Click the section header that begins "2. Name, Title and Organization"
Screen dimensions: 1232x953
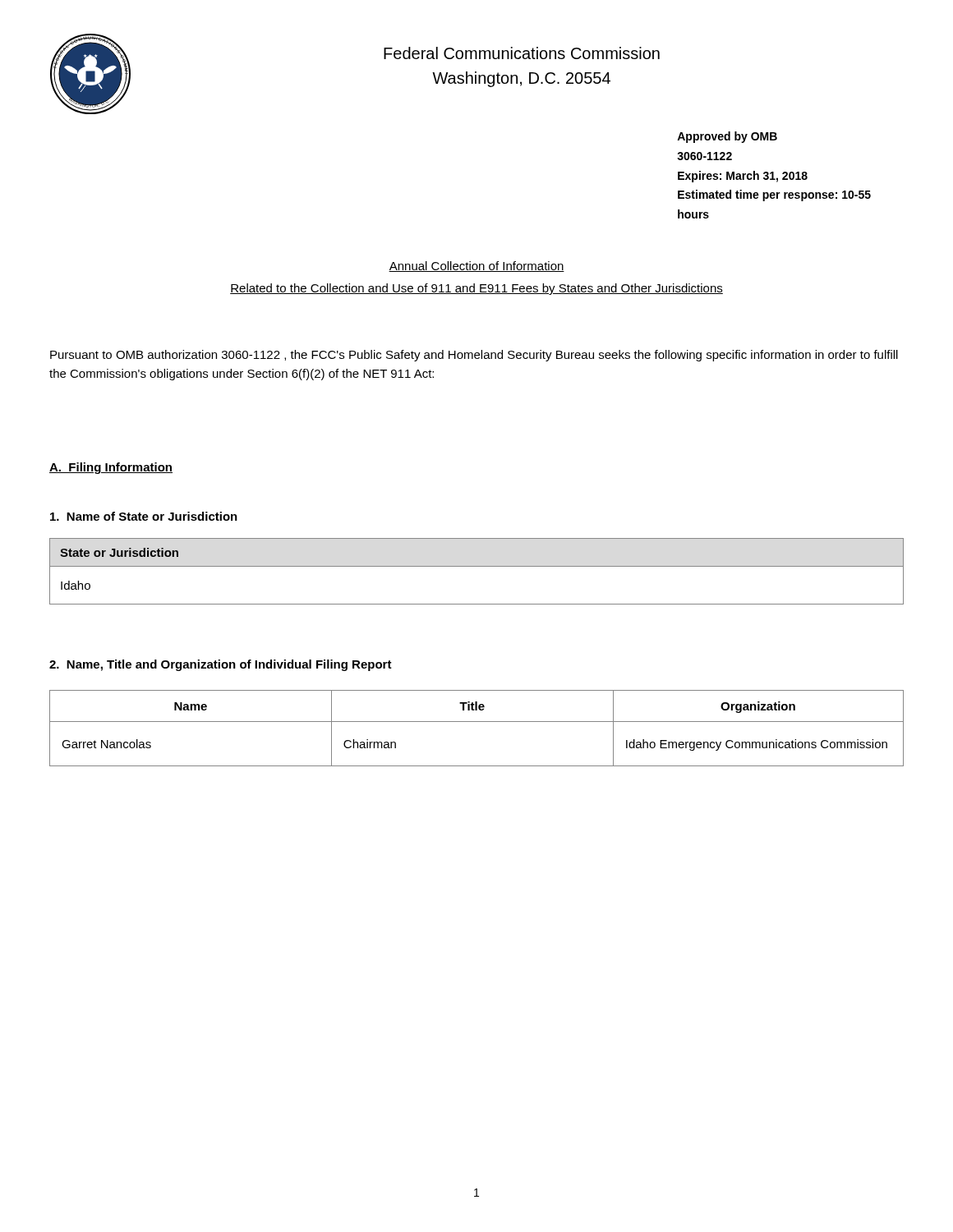[220, 664]
